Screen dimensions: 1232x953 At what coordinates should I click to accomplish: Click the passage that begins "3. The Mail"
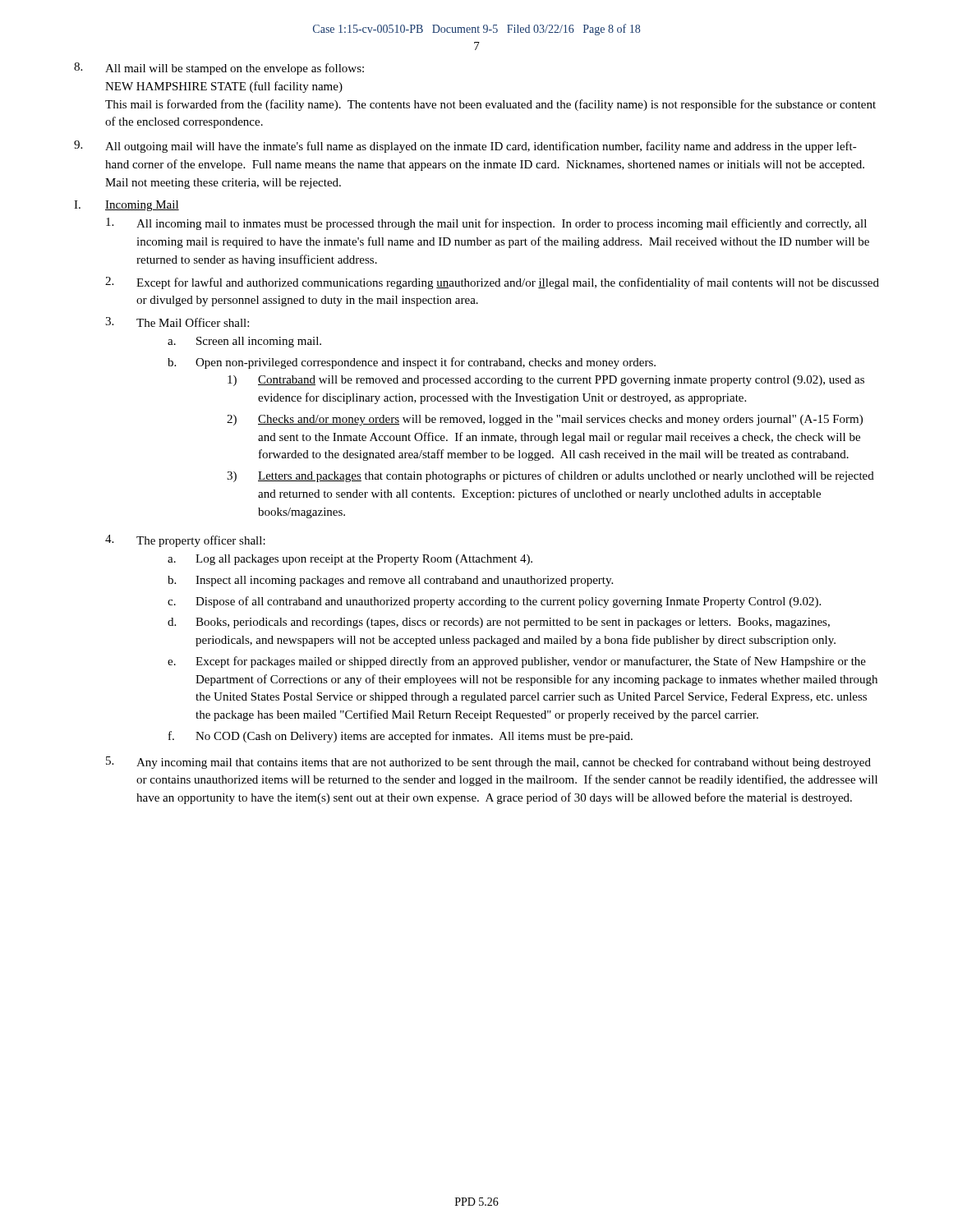pos(492,421)
